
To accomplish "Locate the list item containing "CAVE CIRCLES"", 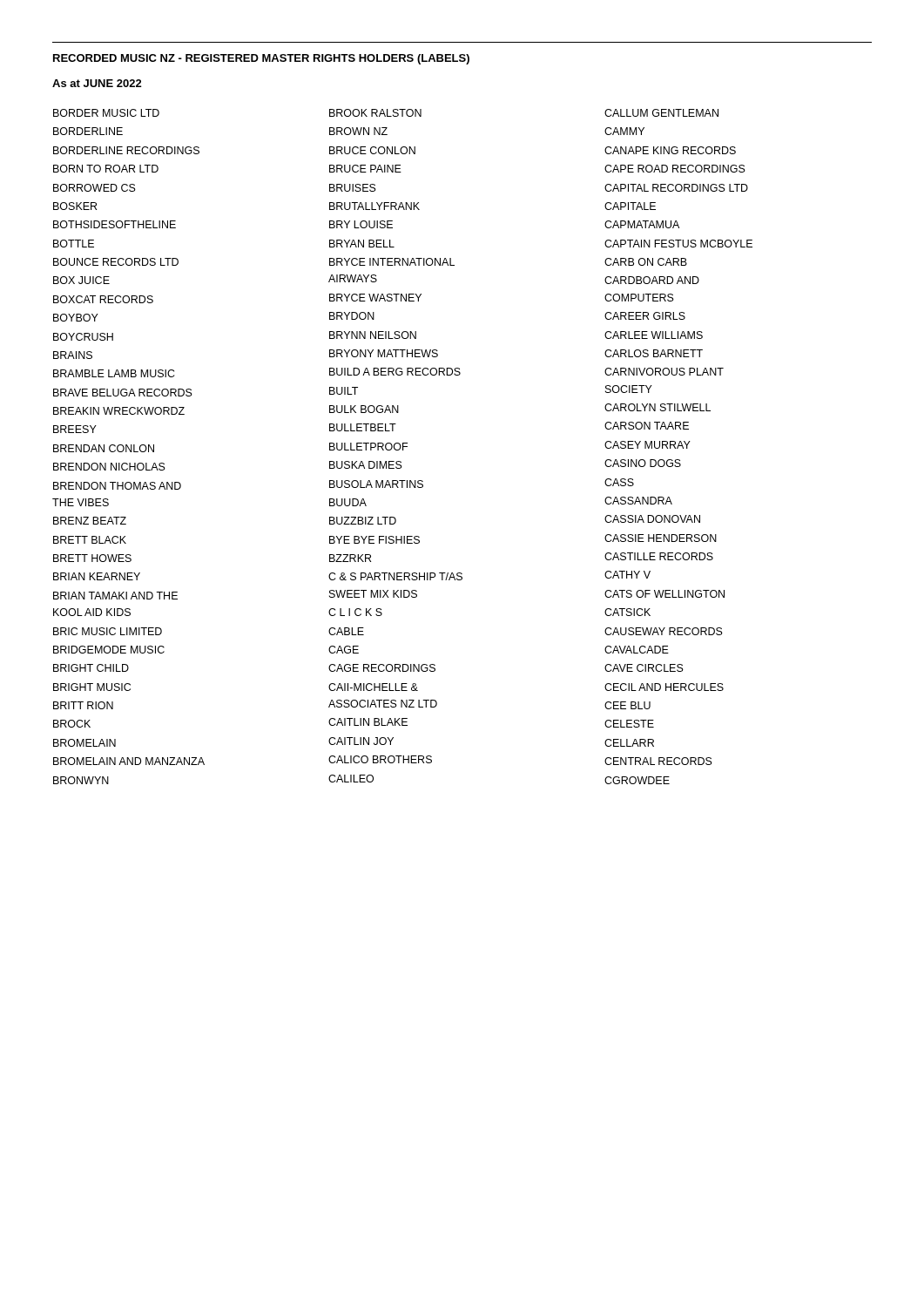I will point(644,669).
